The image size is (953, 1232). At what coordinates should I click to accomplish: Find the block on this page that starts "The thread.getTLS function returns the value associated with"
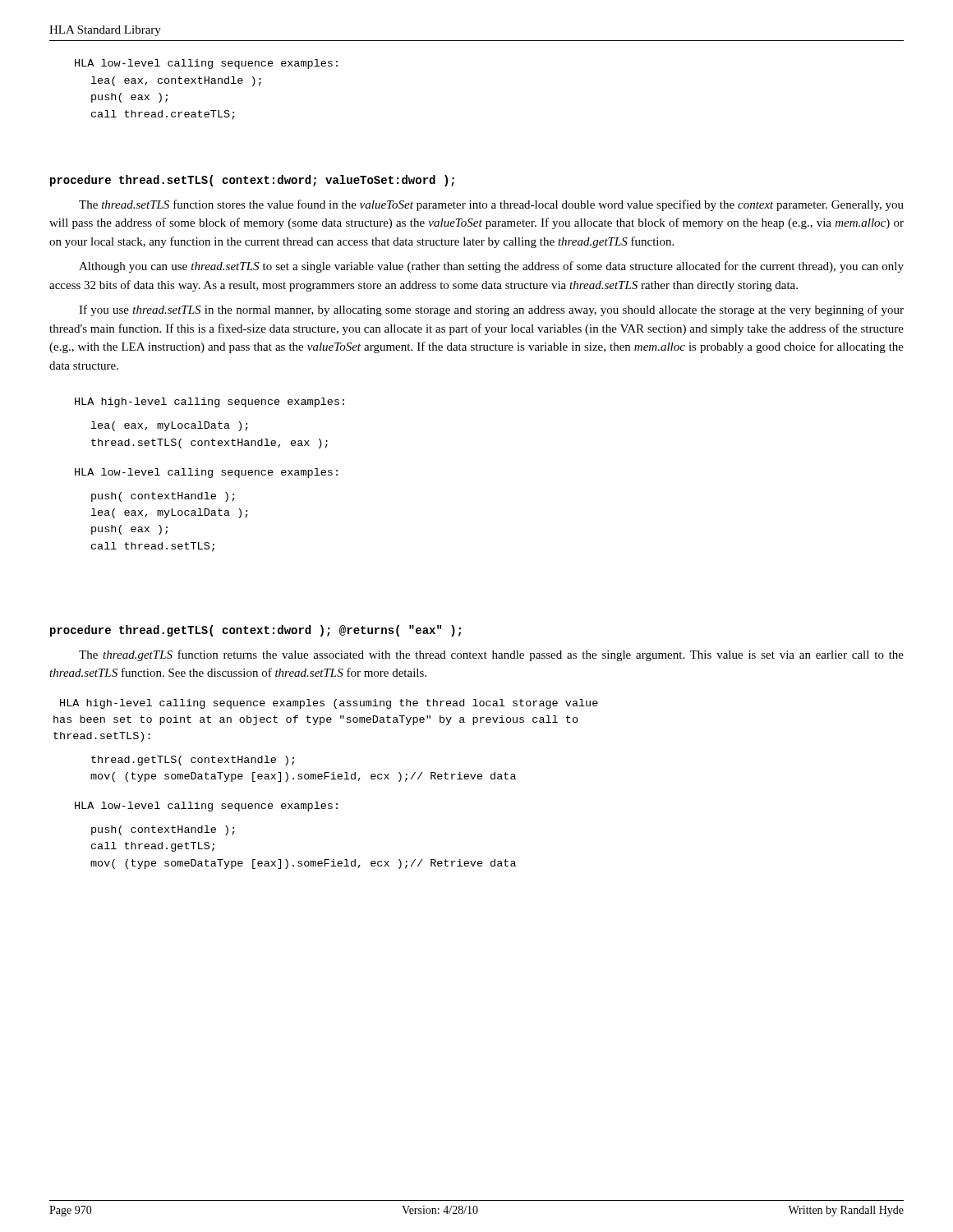(476, 664)
